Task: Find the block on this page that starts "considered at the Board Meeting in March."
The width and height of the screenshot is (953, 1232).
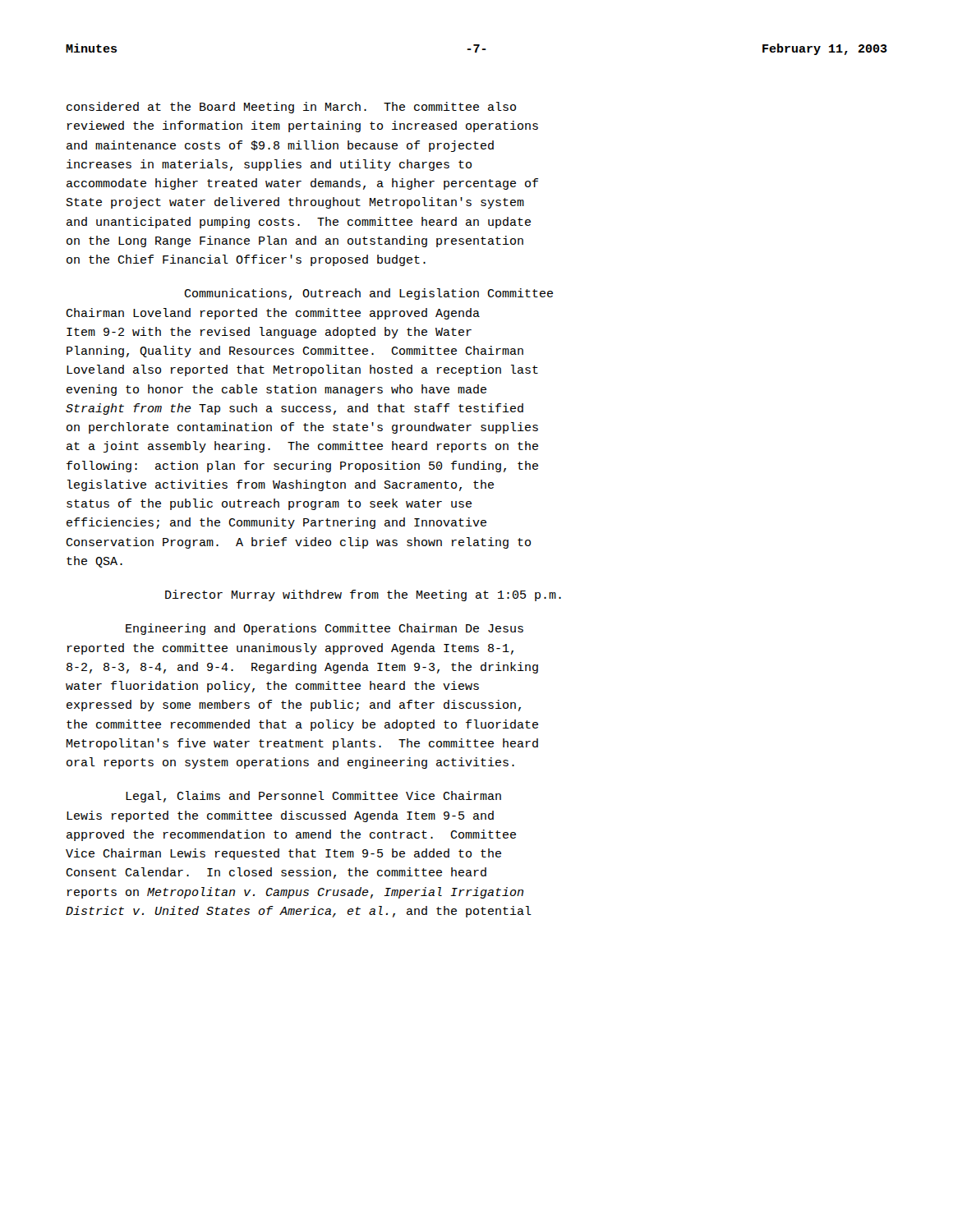Action: coord(302,184)
